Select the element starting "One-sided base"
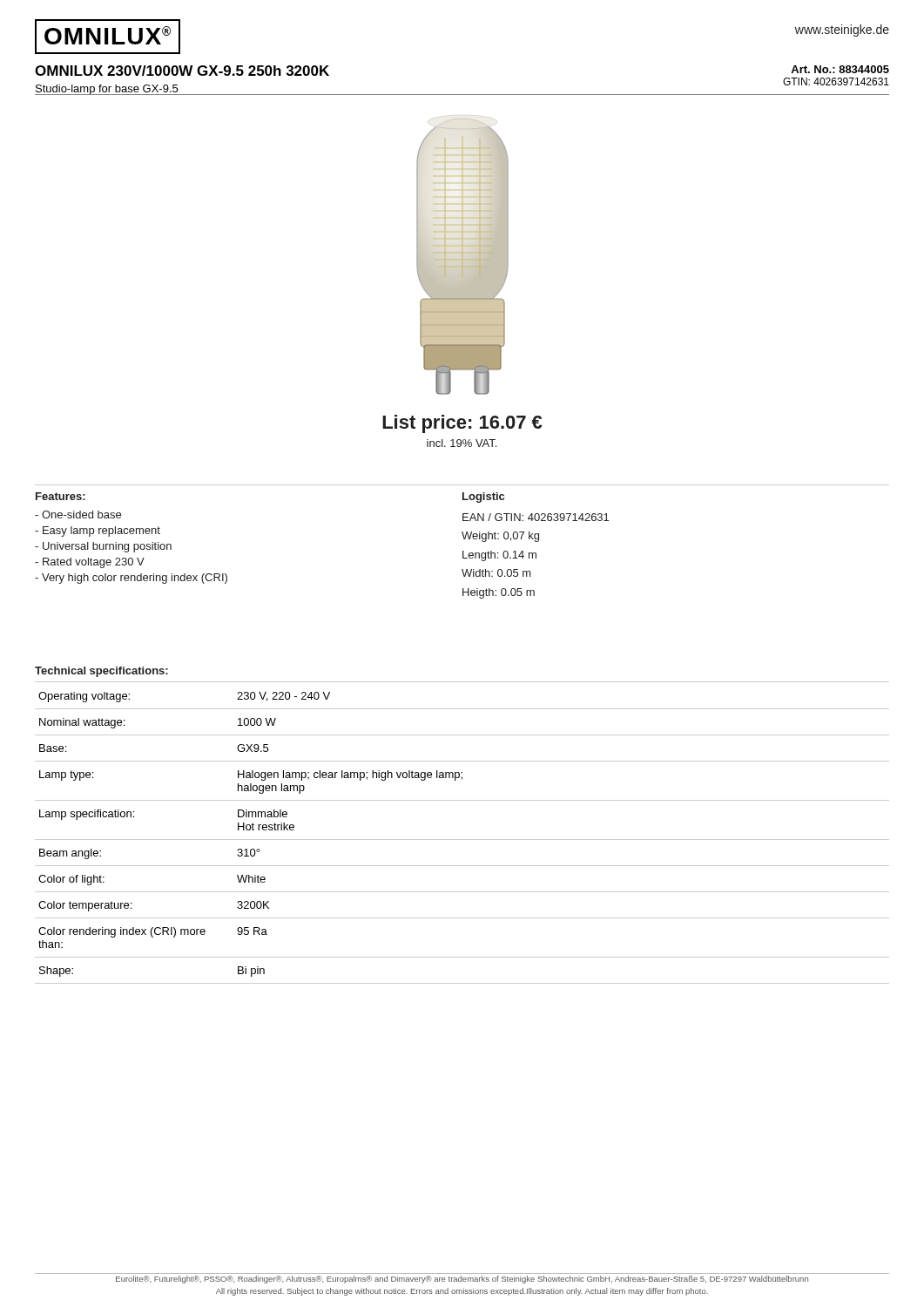The height and width of the screenshot is (1307, 924). click(x=78, y=515)
